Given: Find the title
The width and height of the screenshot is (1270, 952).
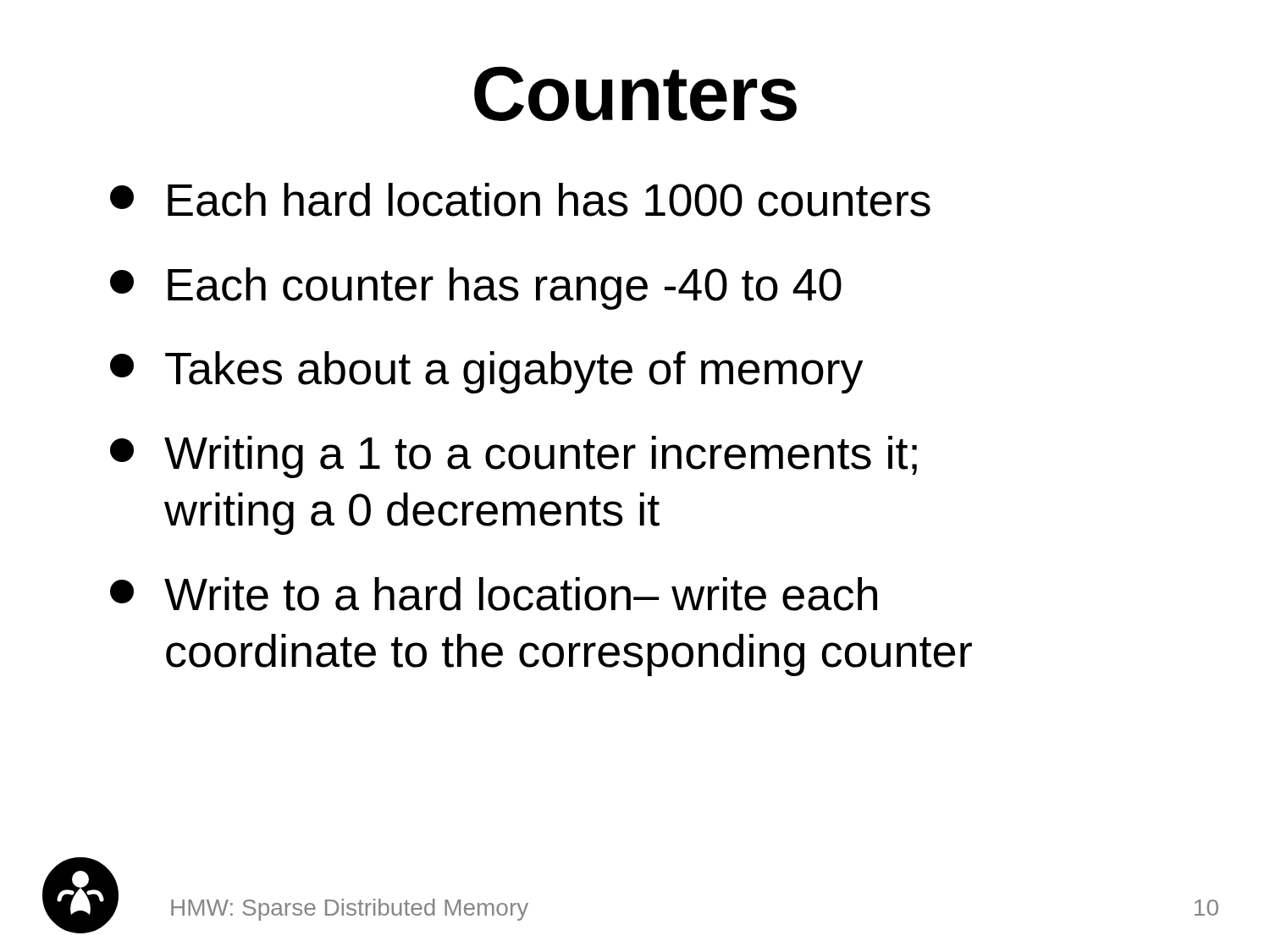Looking at the screenshot, I should [635, 94].
